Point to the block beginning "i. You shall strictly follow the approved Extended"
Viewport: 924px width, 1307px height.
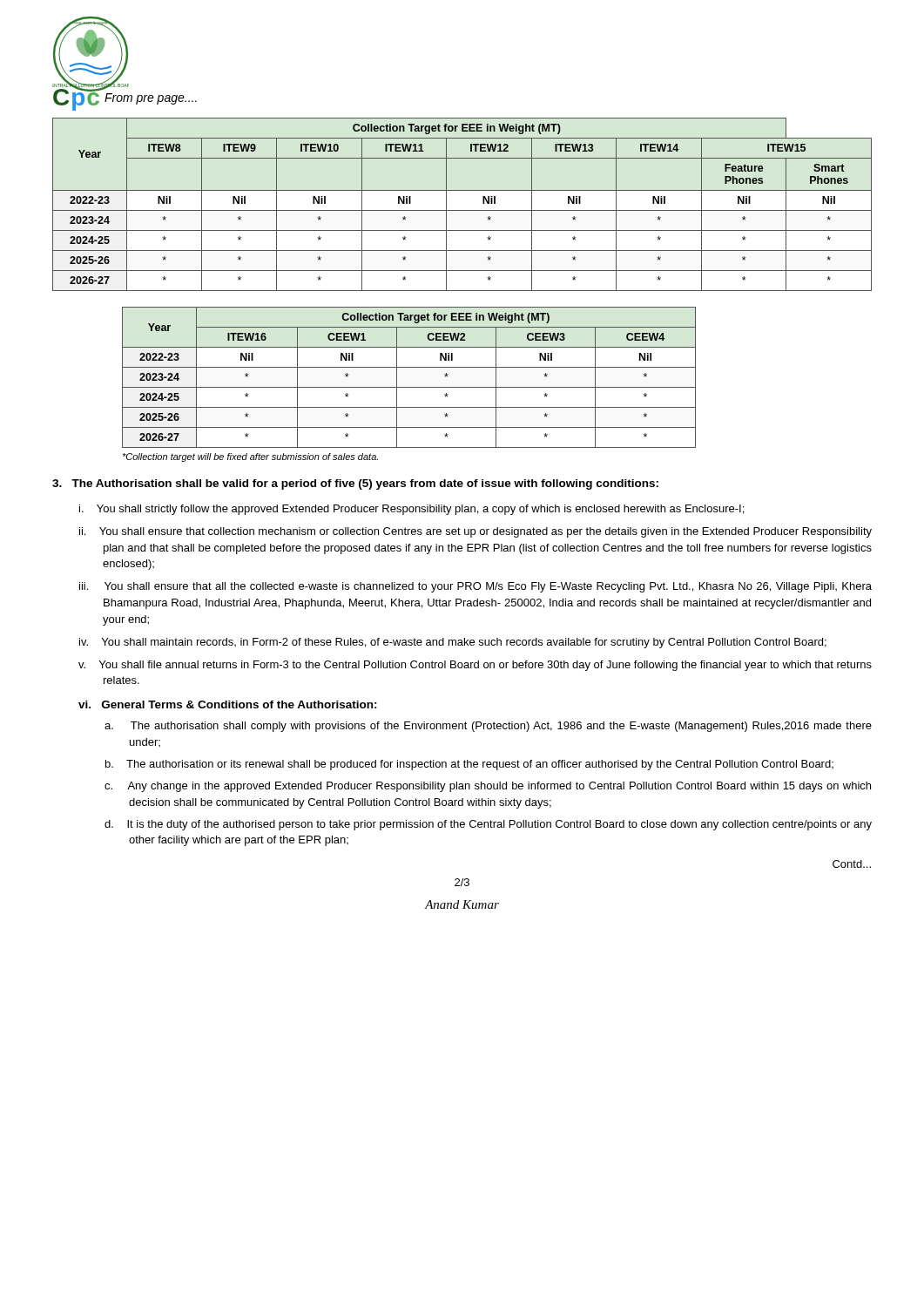click(x=412, y=508)
